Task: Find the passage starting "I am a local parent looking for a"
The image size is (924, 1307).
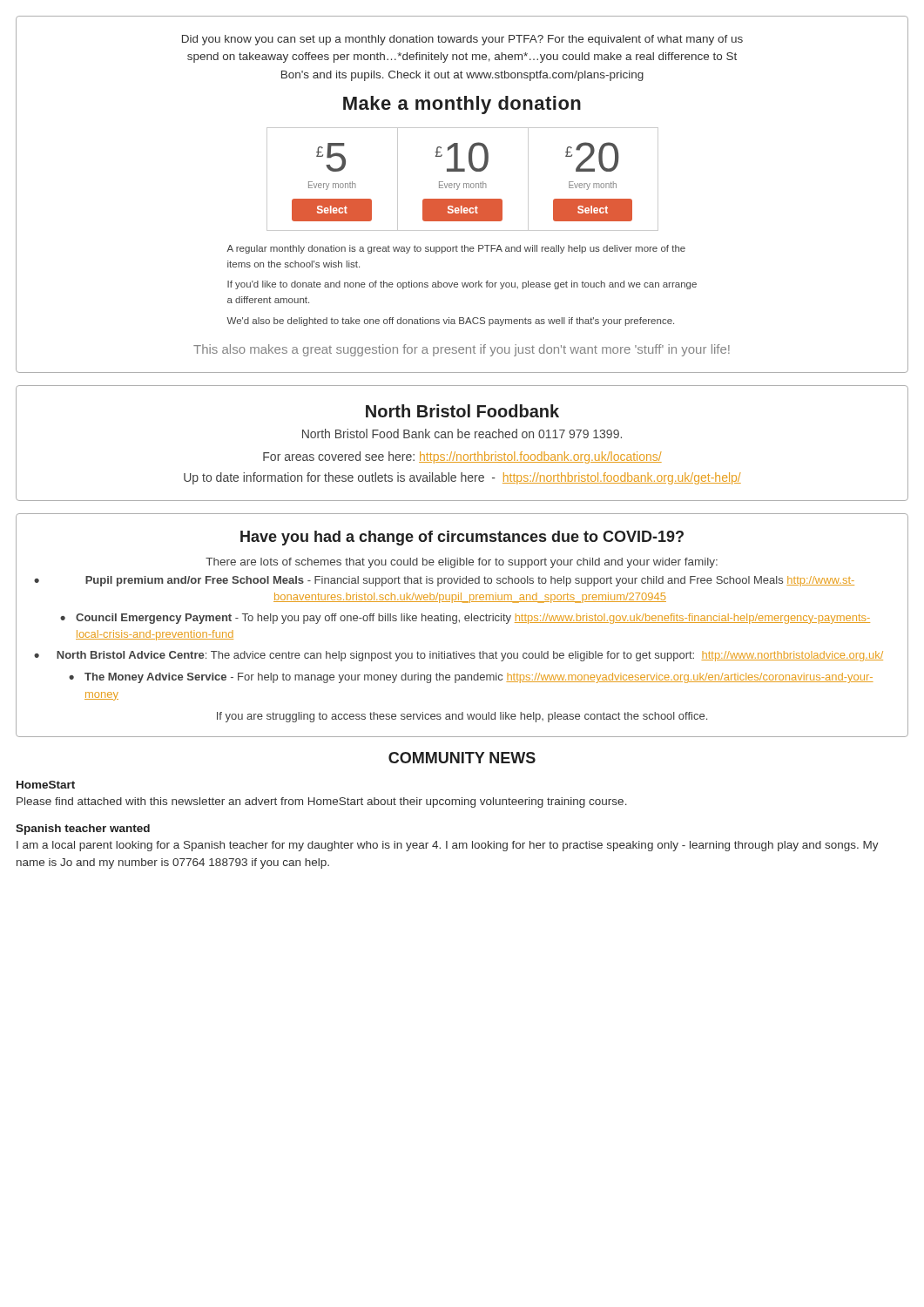Action: coord(447,853)
